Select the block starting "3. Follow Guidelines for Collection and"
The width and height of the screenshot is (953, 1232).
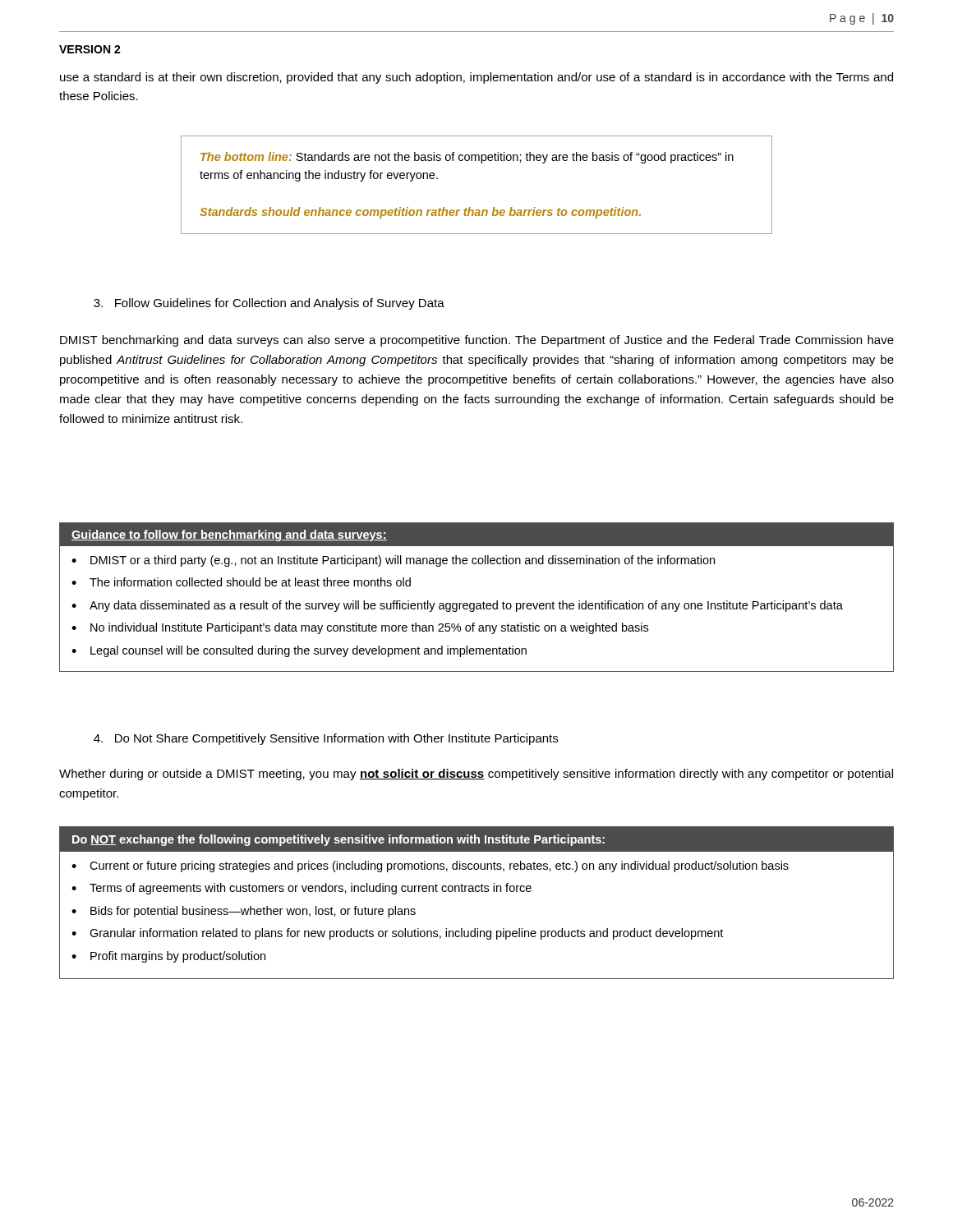point(252,303)
